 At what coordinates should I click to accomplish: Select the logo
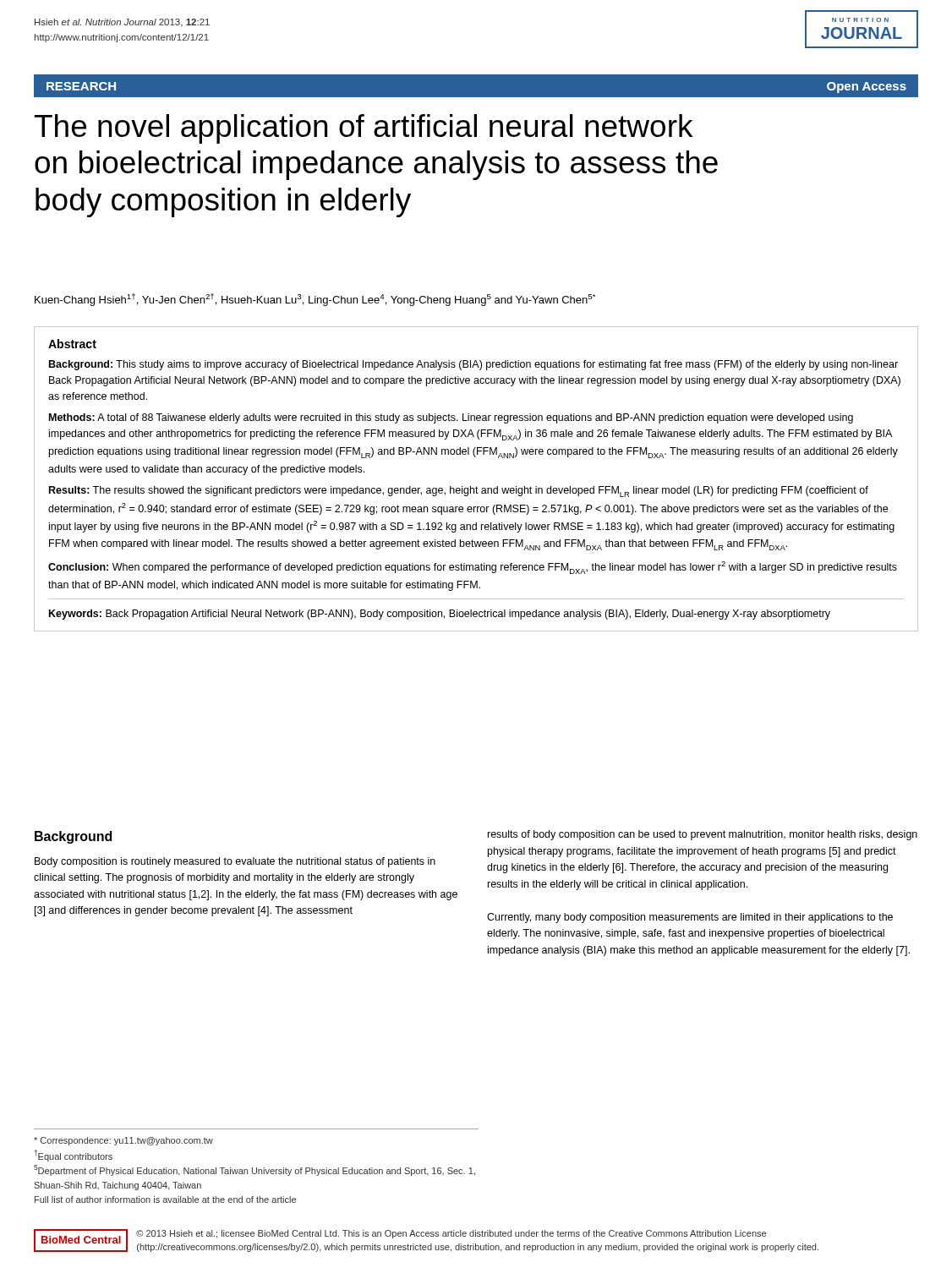point(862,29)
